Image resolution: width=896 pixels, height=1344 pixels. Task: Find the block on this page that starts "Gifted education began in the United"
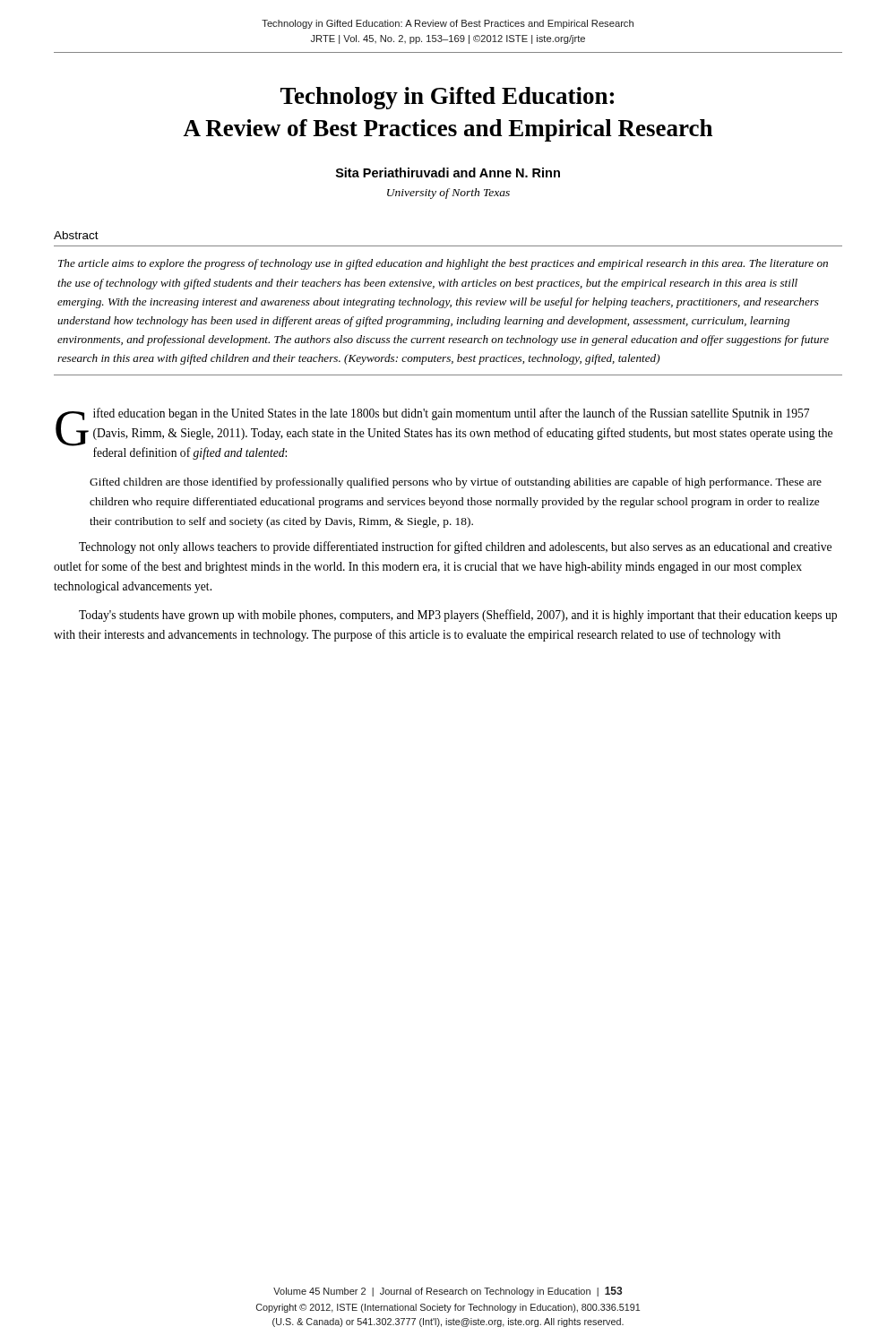coord(443,432)
